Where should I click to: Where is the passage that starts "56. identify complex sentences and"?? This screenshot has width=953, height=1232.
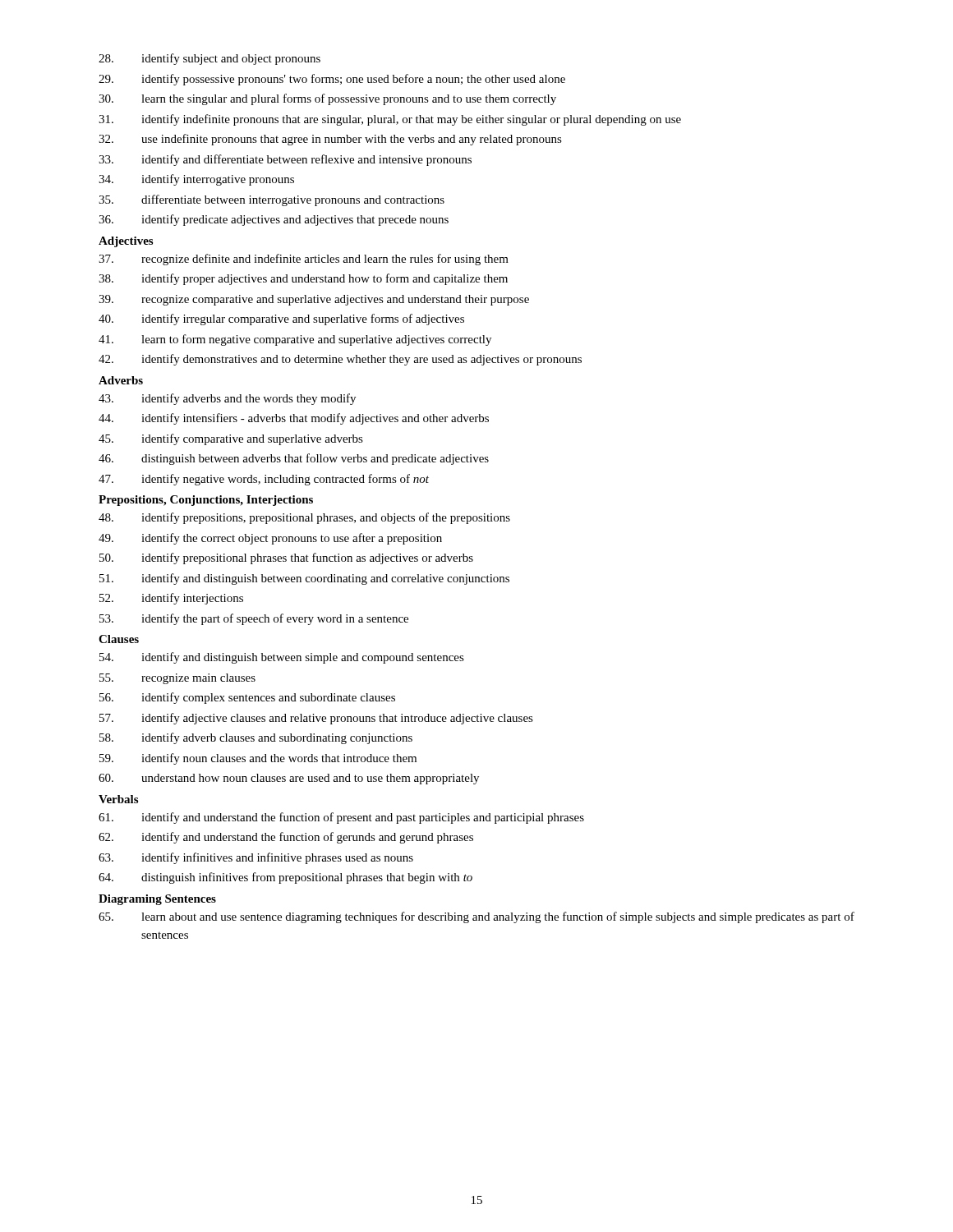pyautogui.click(x=247, y=698)
